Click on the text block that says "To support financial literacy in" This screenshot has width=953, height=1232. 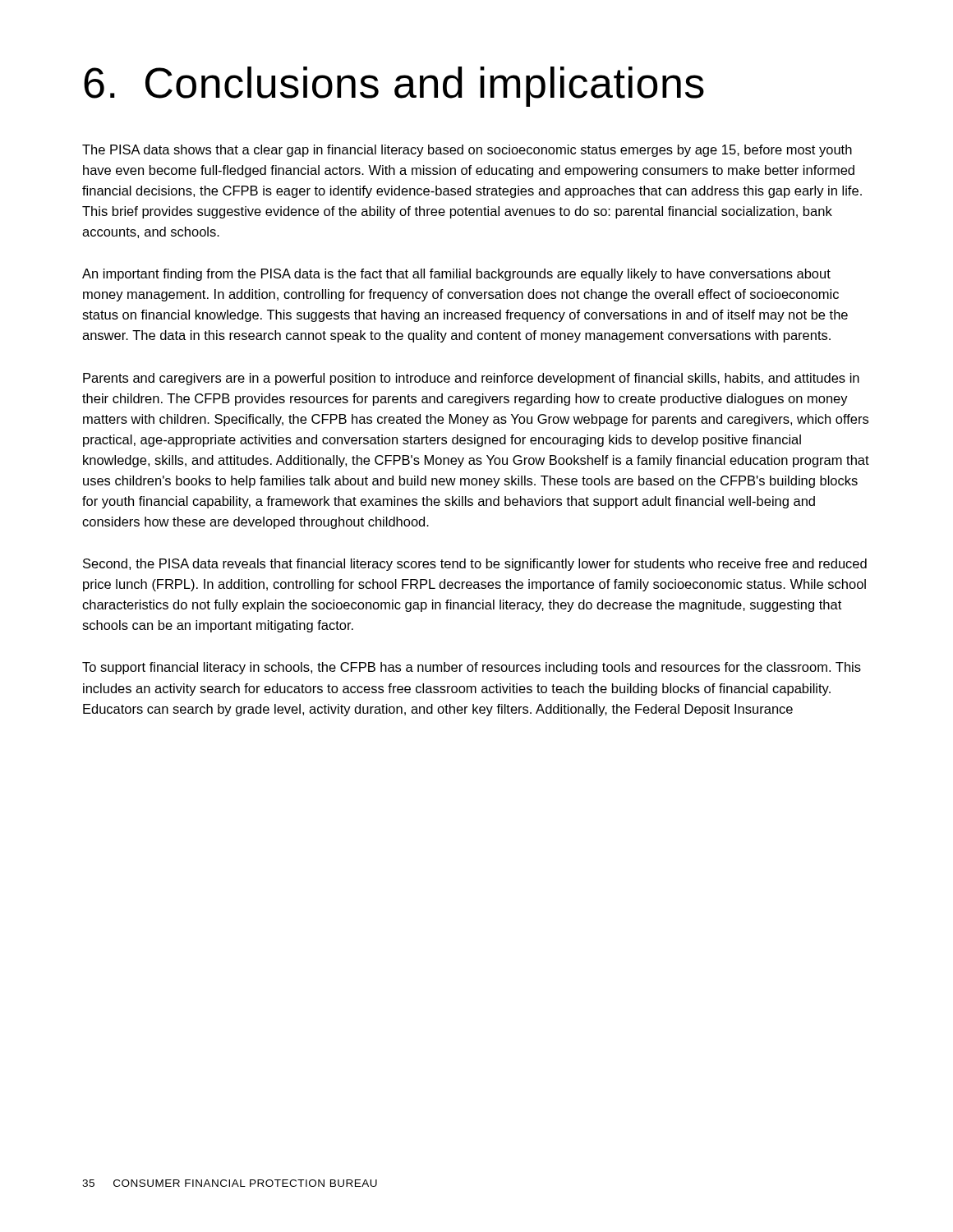pos(472,688)
